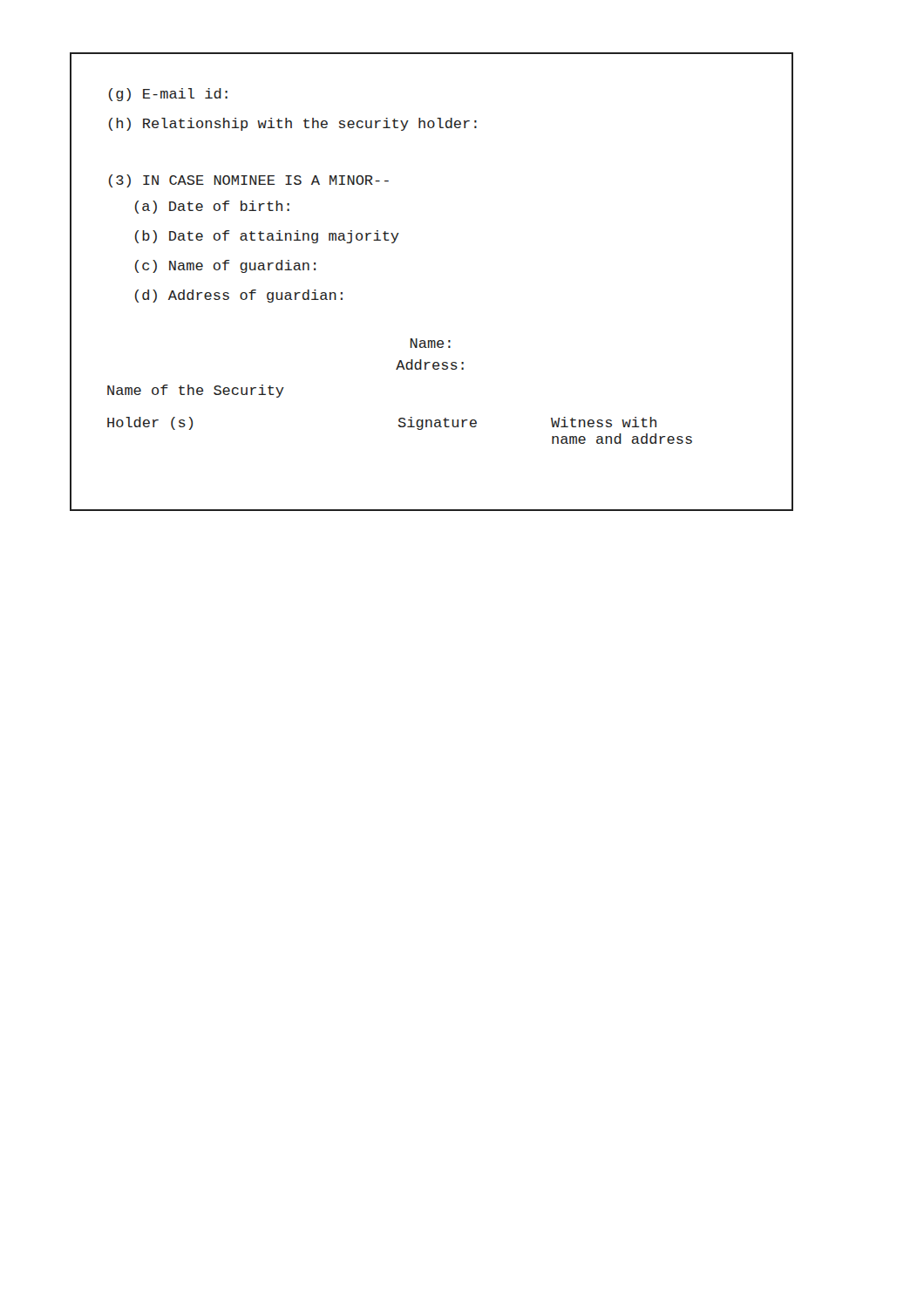Where does it say "(d) Address of guardian:"?

239,296
